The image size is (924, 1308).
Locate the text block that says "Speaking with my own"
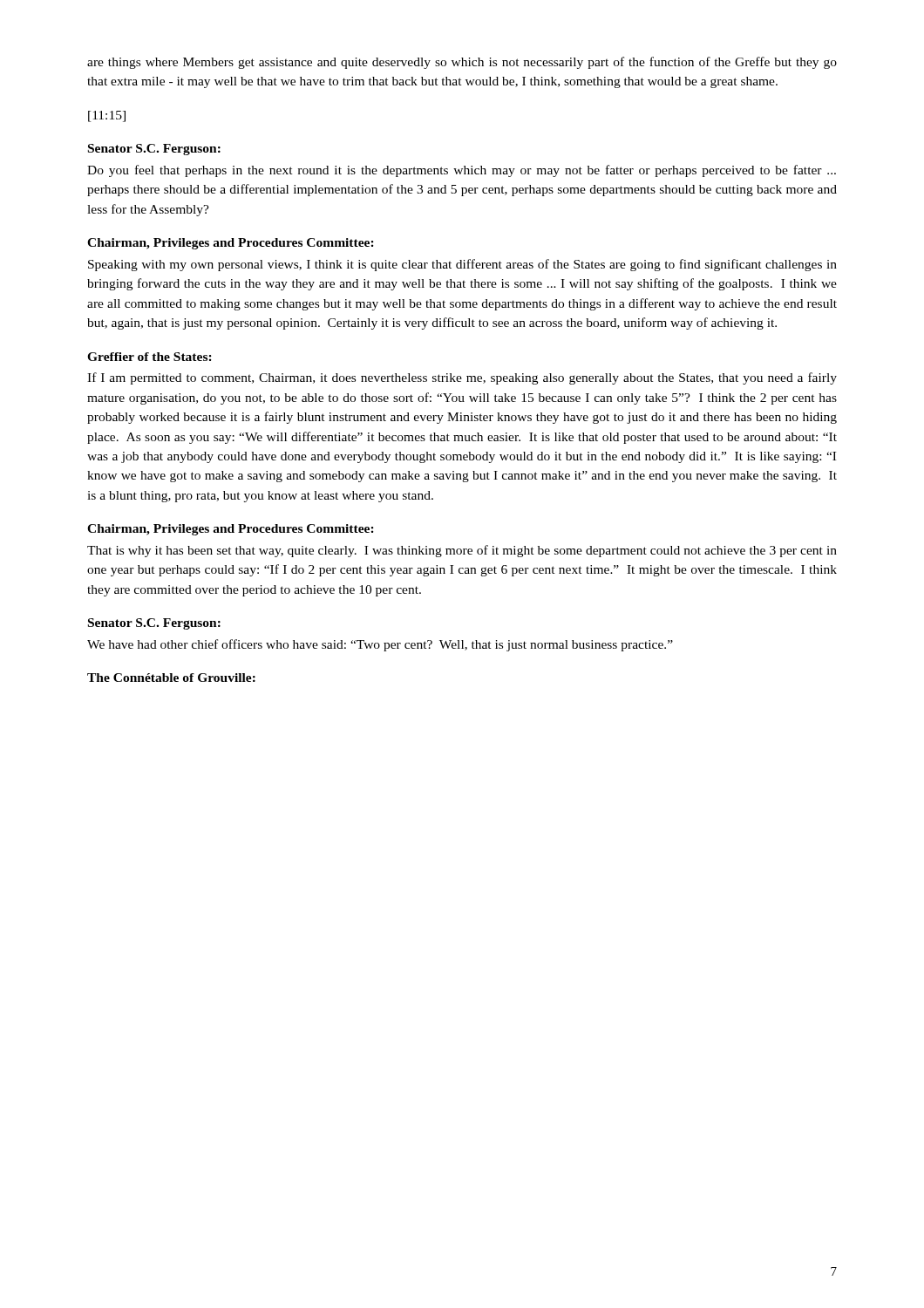(x=462, y=293)
